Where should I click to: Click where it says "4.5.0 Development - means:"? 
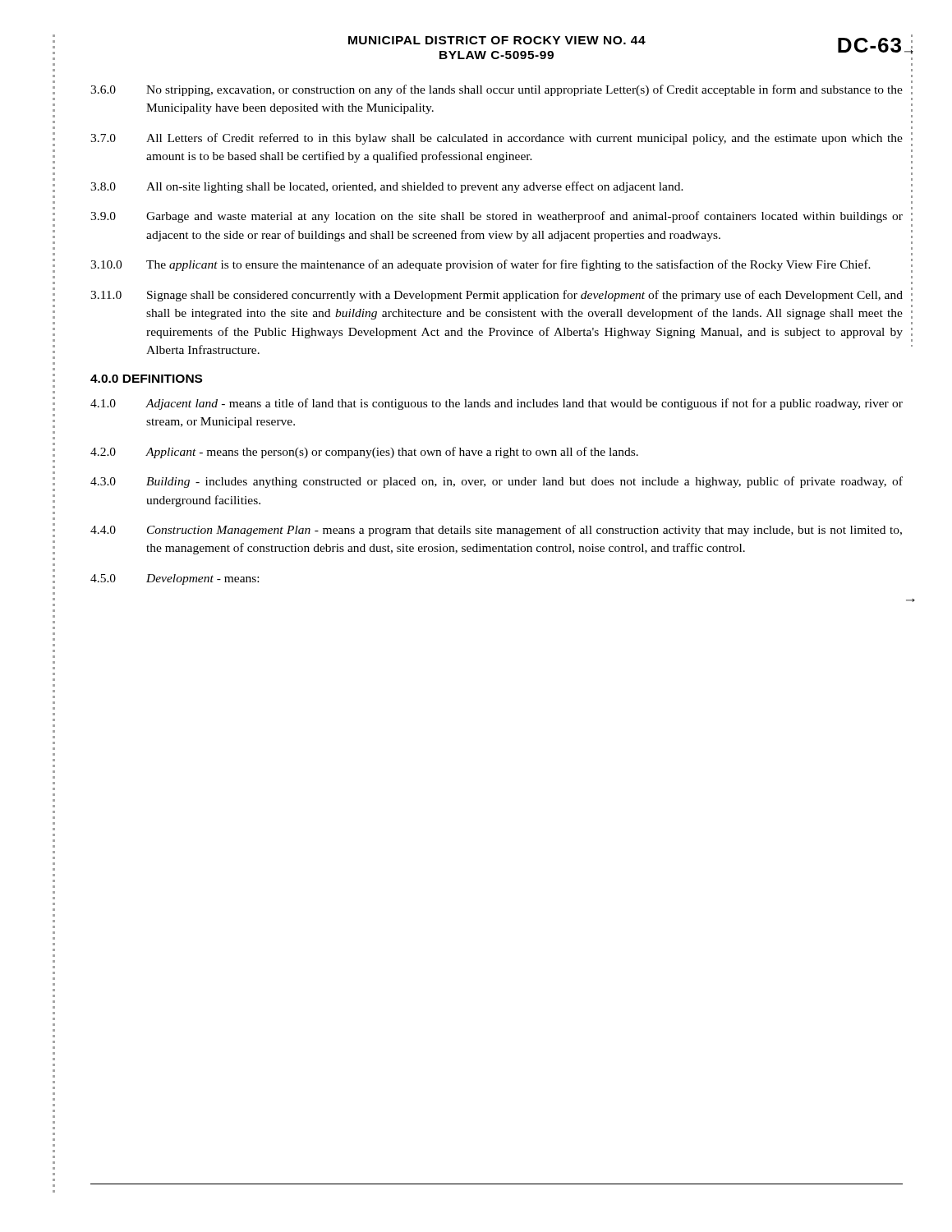pos(175,579)
